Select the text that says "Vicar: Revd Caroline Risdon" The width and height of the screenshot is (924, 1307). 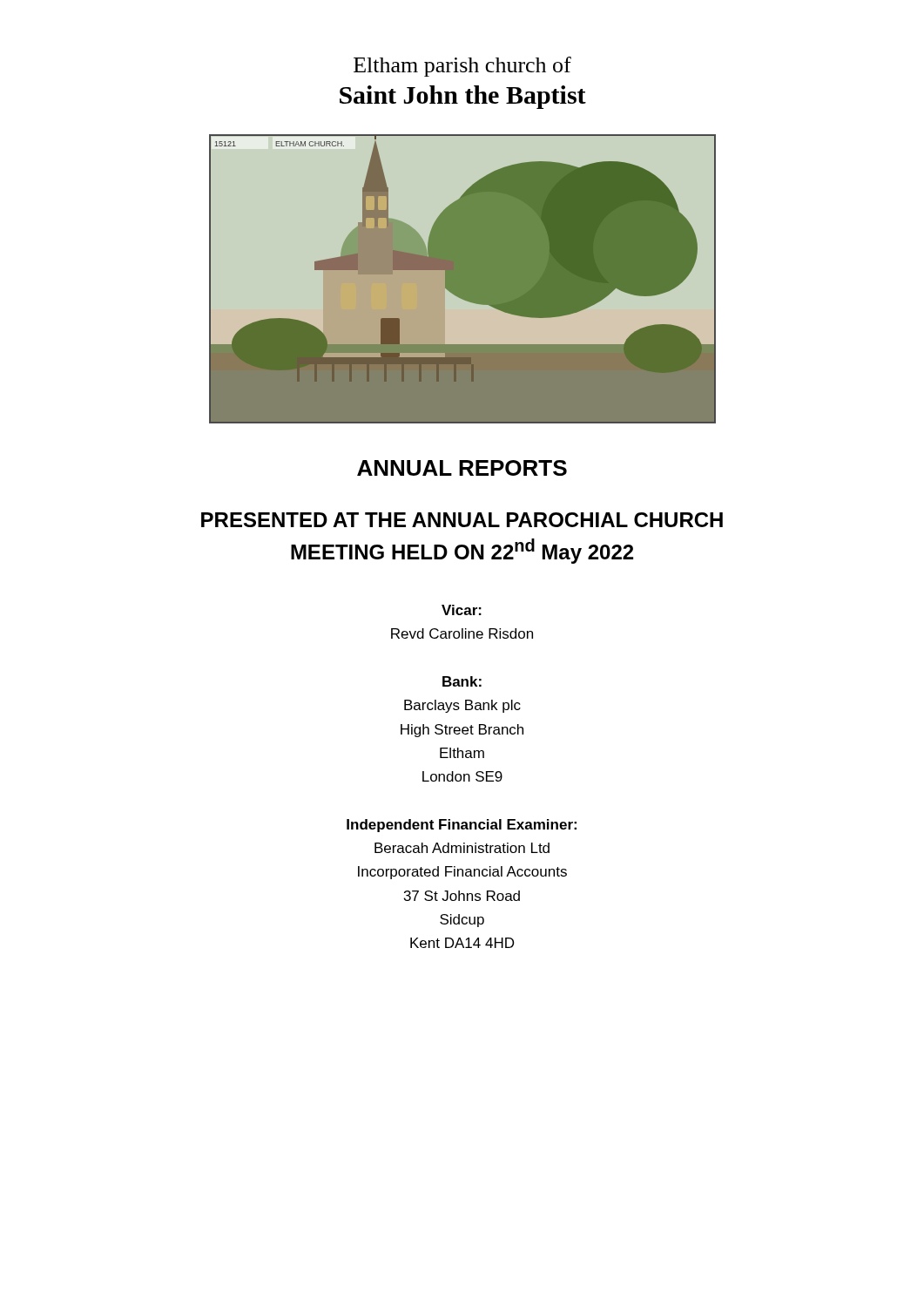click(x=462, y=620)
